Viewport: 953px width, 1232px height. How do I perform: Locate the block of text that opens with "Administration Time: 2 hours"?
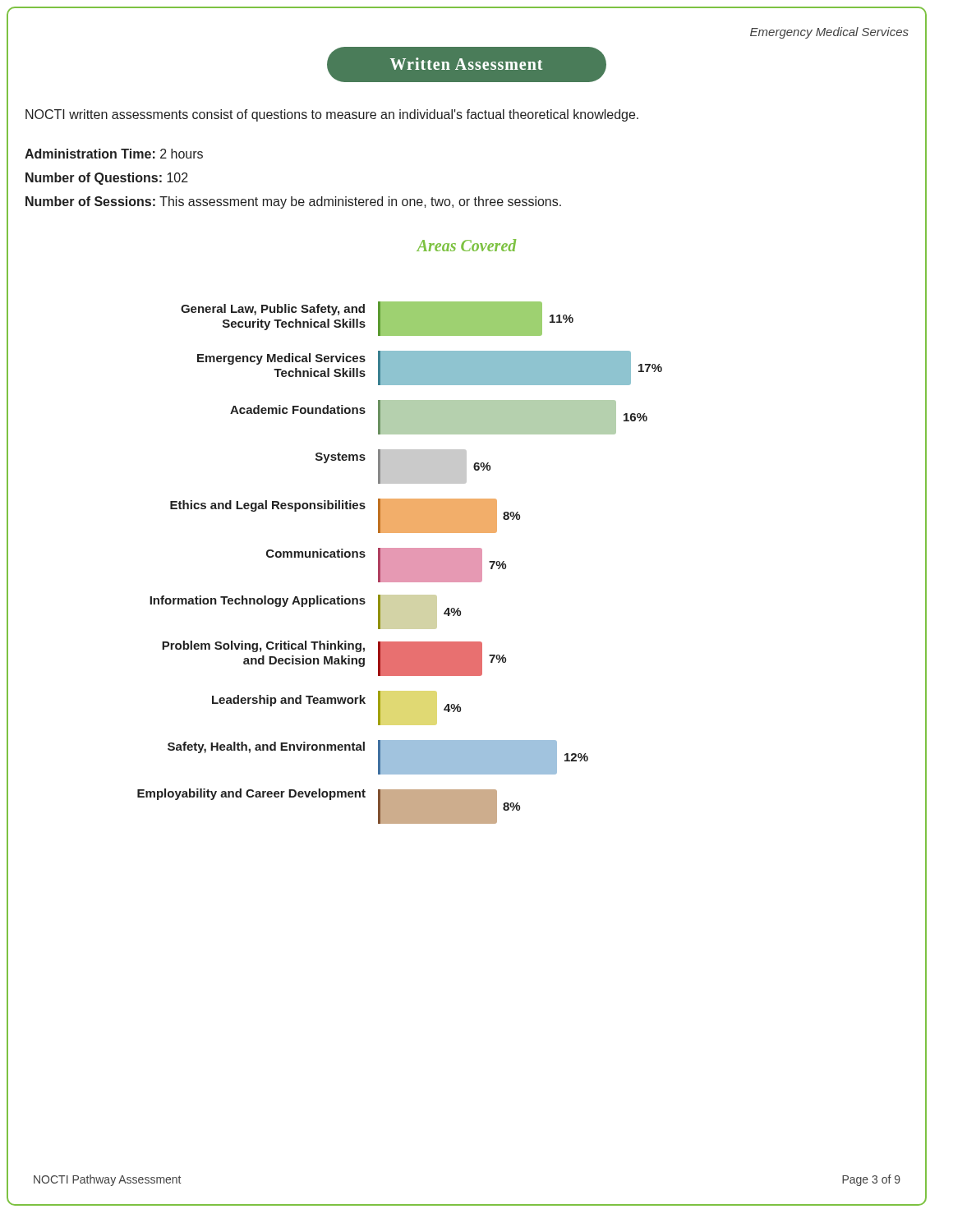click(114, 154)
